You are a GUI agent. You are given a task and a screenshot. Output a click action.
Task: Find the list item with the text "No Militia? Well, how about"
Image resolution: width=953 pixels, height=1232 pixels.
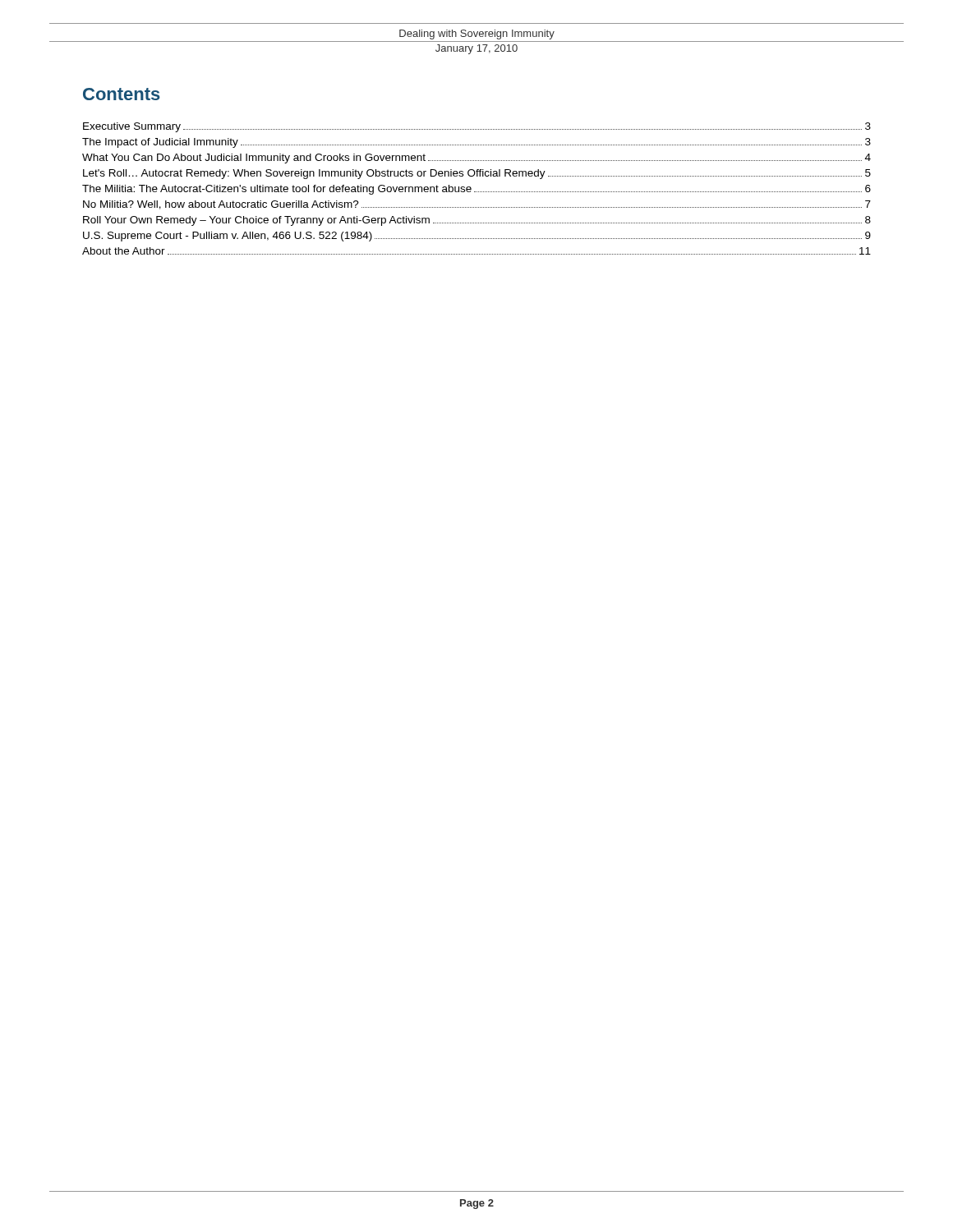(x=476, y=204)
